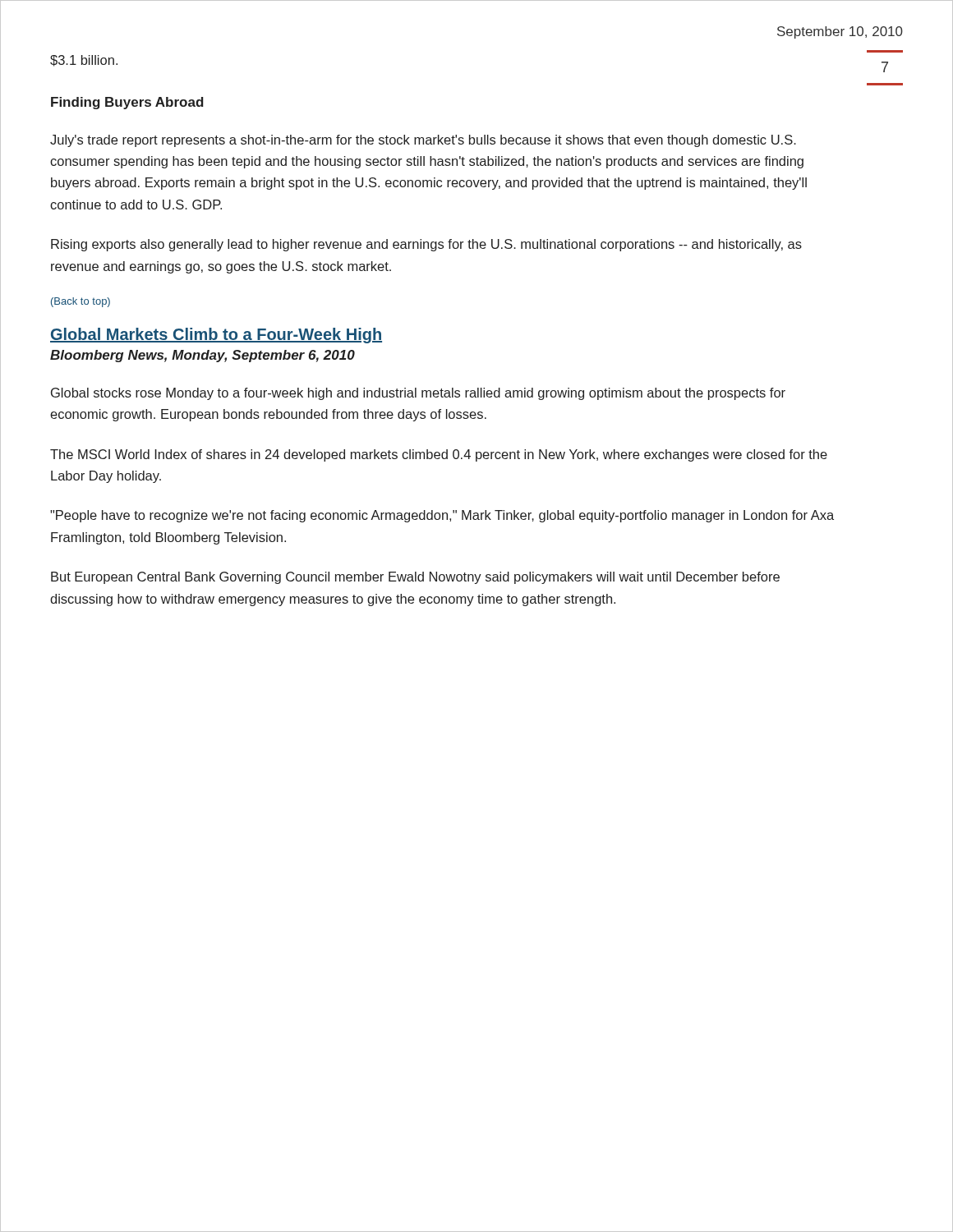This screenshot has height=1232, width=953.
Task: Locate the block of text that opens with "The MSCI World"
Action: pos(439,465)
